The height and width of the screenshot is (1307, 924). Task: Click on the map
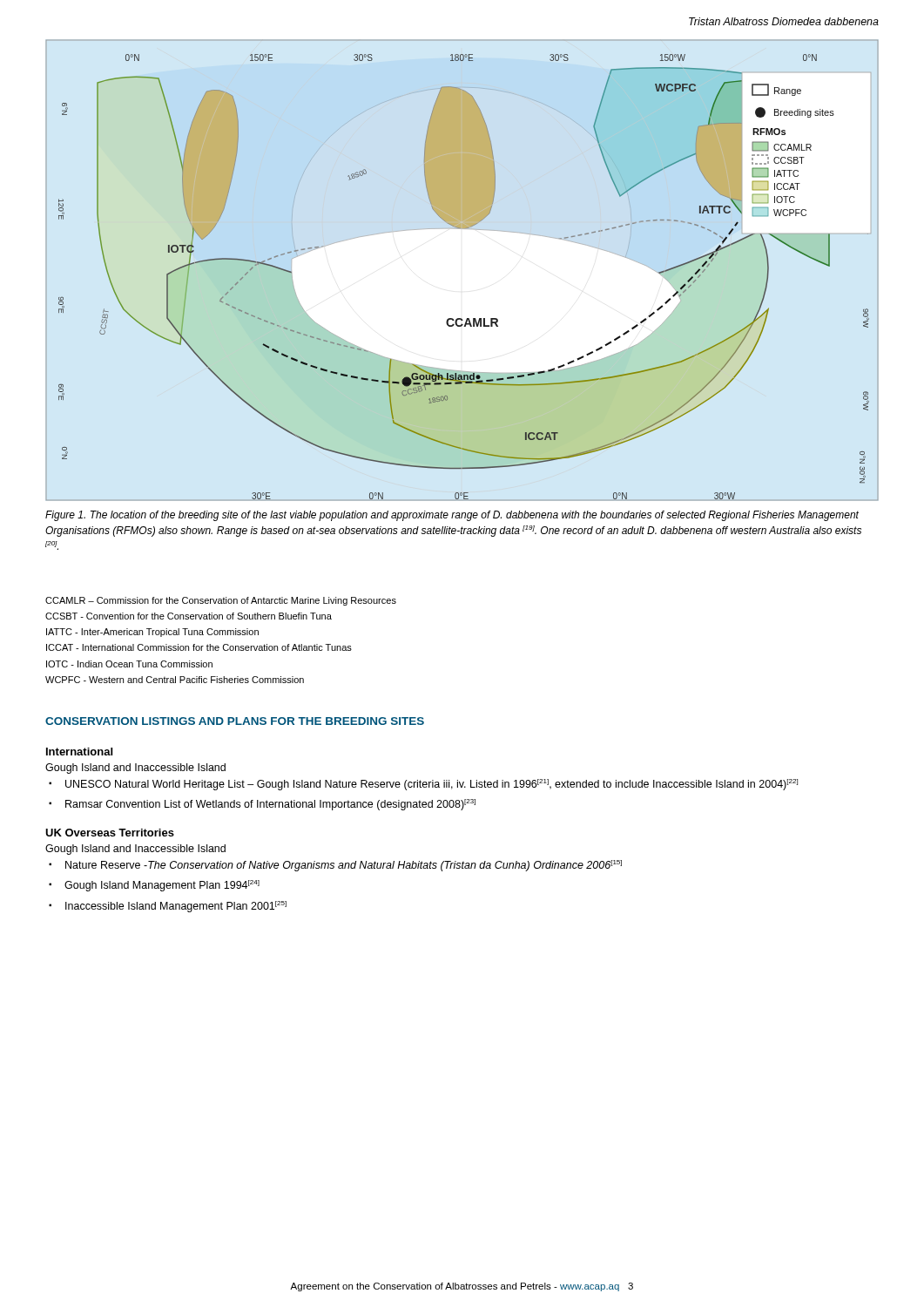(x=462, y=270)
